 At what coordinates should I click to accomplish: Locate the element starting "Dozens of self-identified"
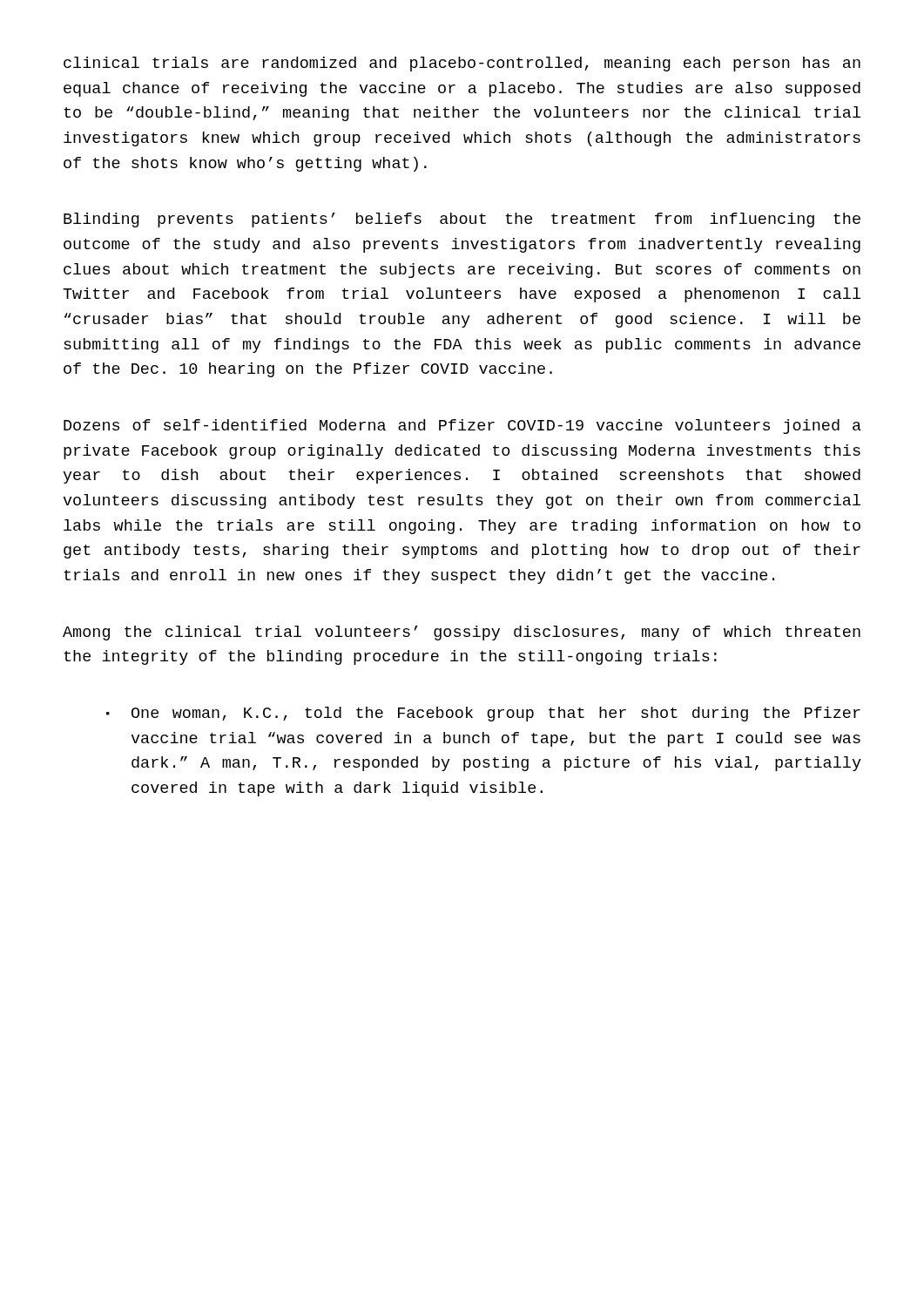(x=462, y=502)
